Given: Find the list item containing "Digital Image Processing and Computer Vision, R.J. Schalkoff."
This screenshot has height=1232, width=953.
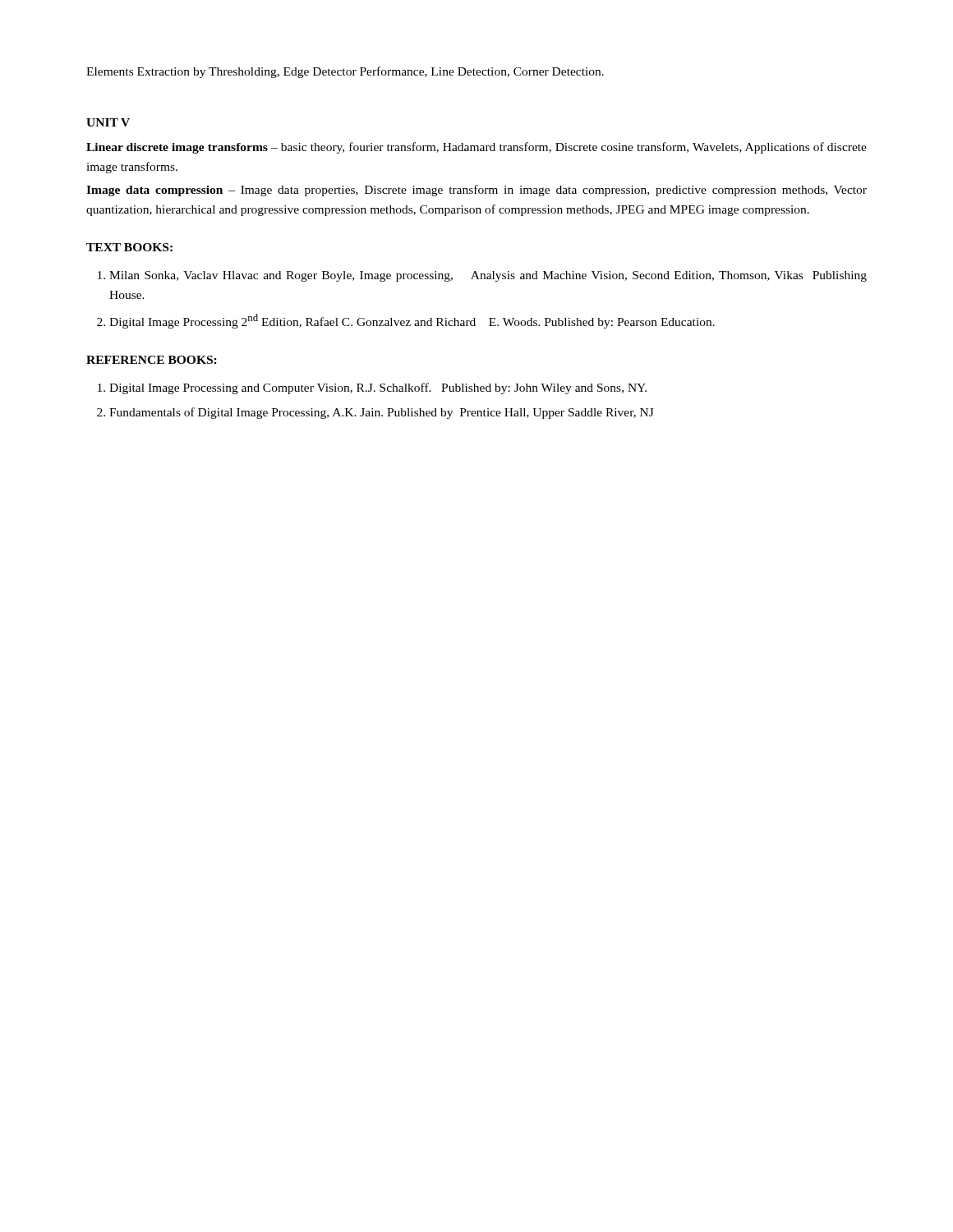Looking at the screenshot, I should pos(378,388).
